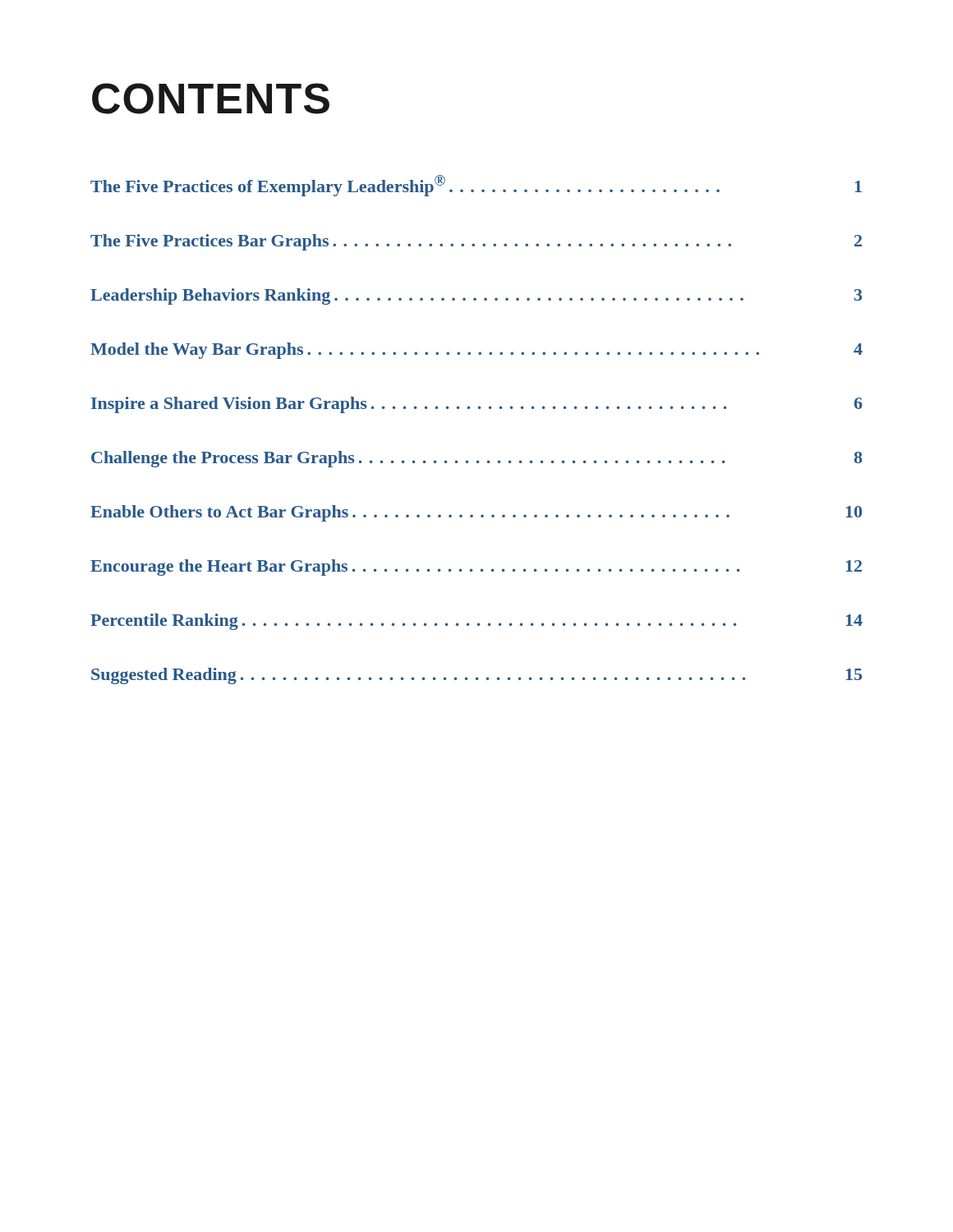Image resolution: width=953 pixels, height=1232 pixels.
Task: Click on the text block starting "The Five Practices of Exemplary"
Action: 476,185
